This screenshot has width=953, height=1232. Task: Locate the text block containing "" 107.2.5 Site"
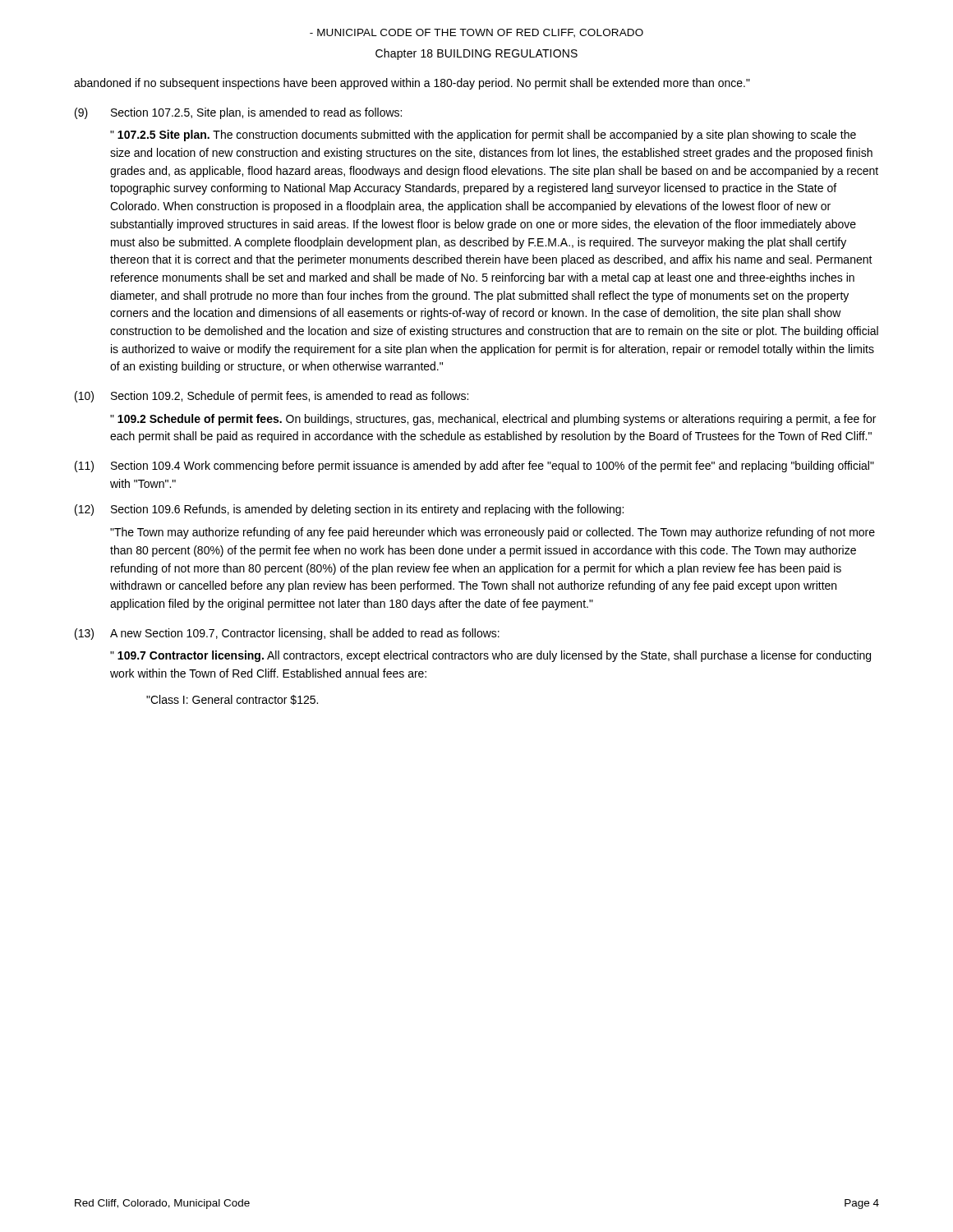coord(494,251)
